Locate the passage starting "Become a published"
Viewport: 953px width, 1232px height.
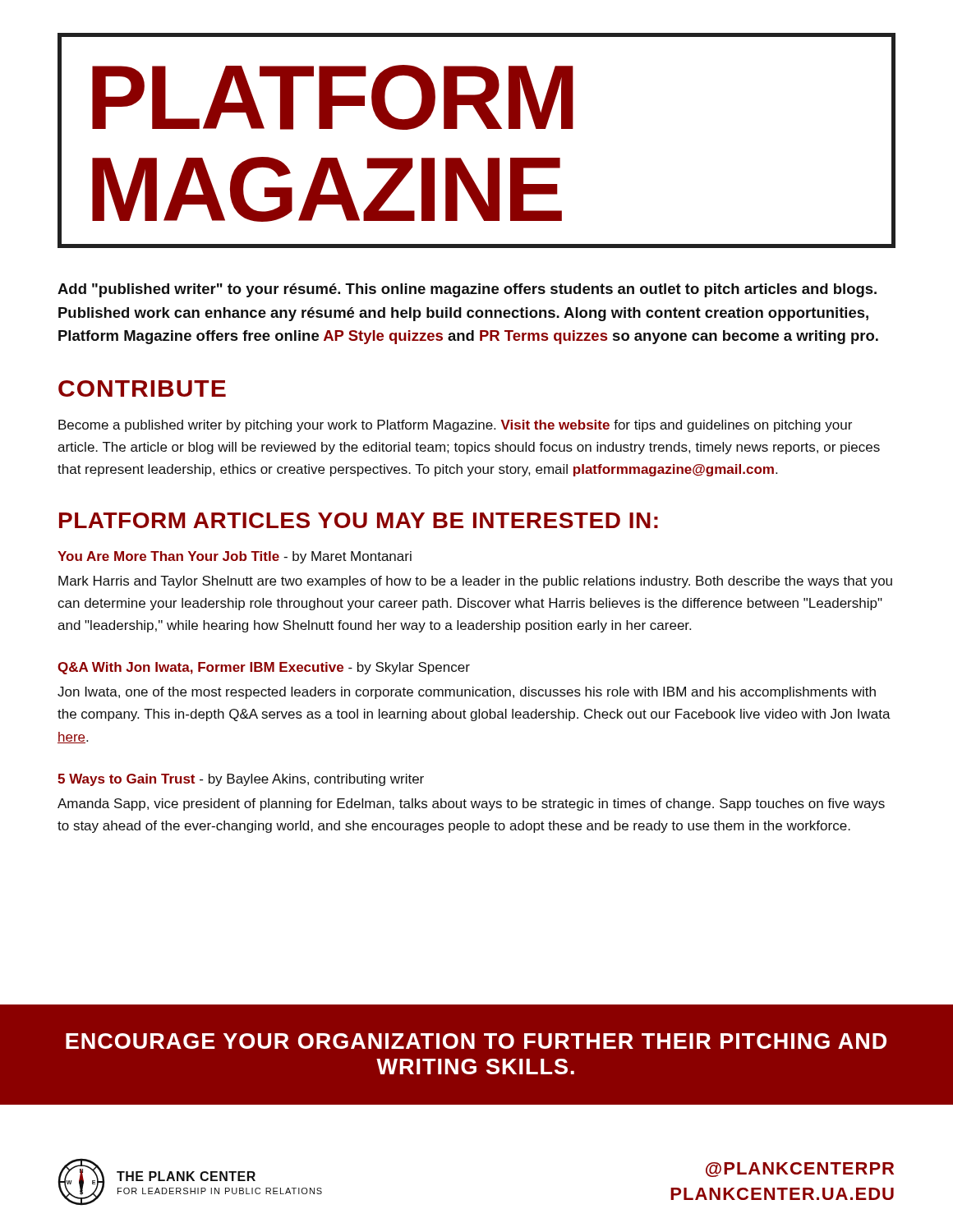(469, 447)
